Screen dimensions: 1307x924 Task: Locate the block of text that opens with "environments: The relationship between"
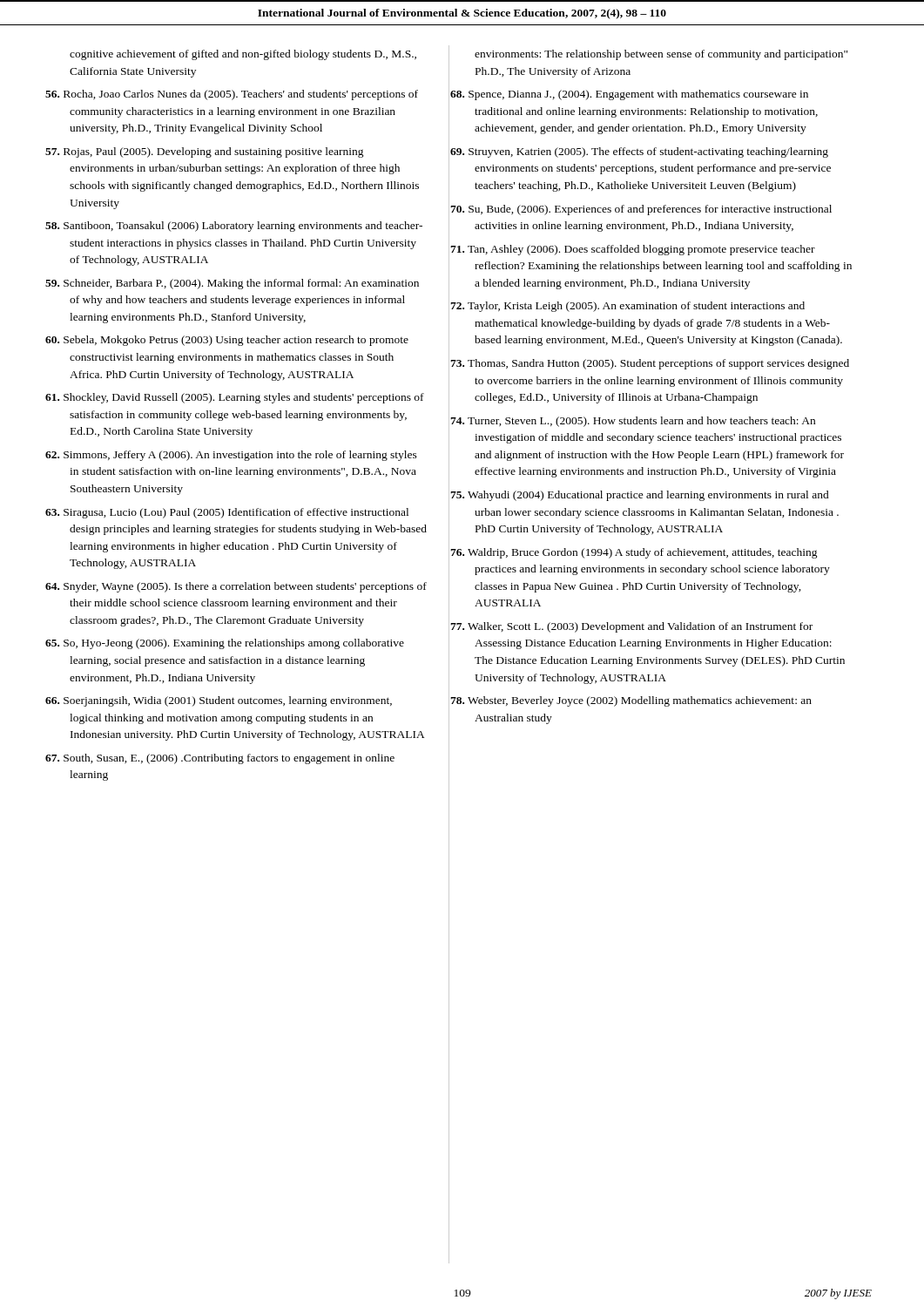tap(661, 62)
